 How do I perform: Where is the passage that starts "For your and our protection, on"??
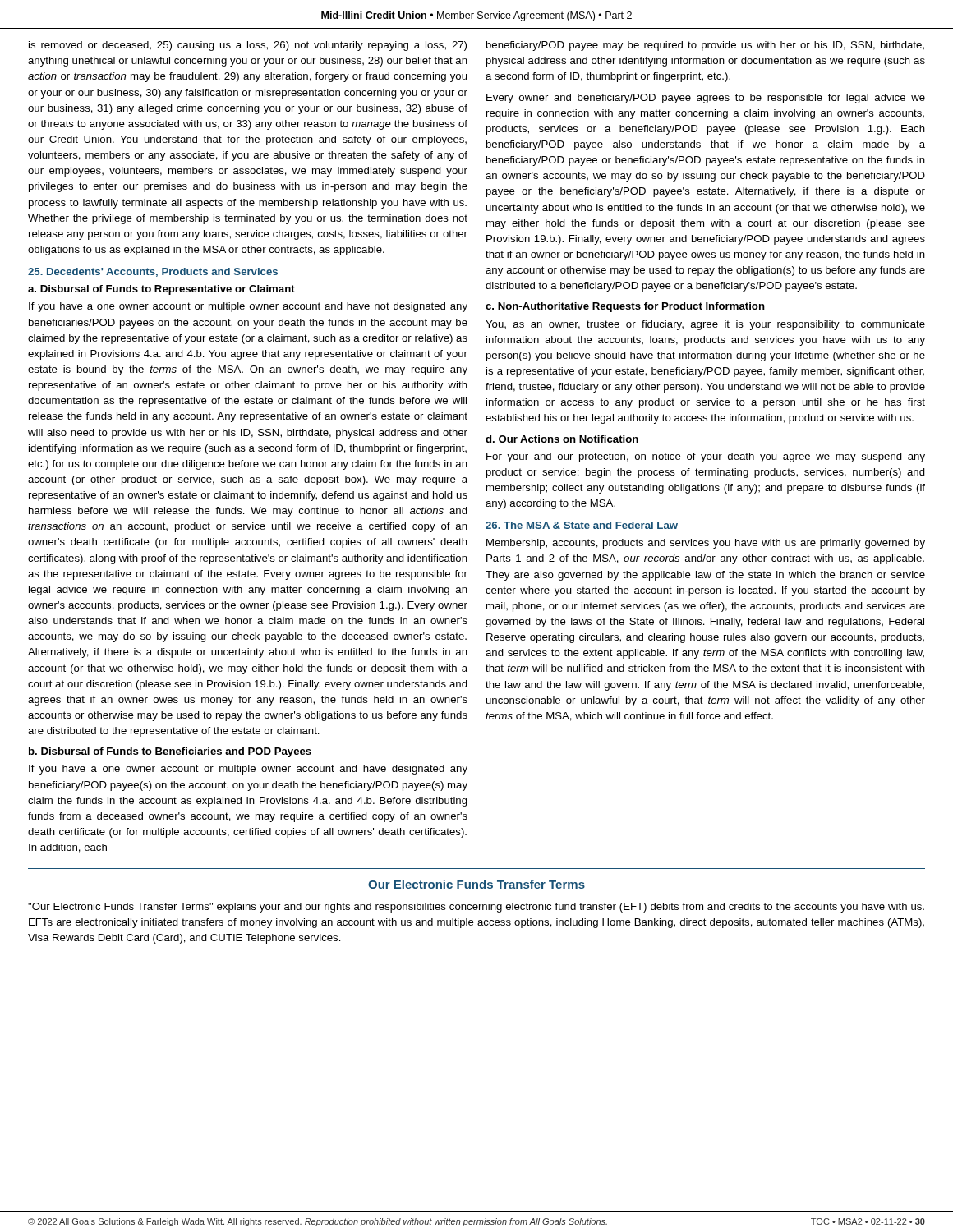pyautogui.click(x=705, y=480)
